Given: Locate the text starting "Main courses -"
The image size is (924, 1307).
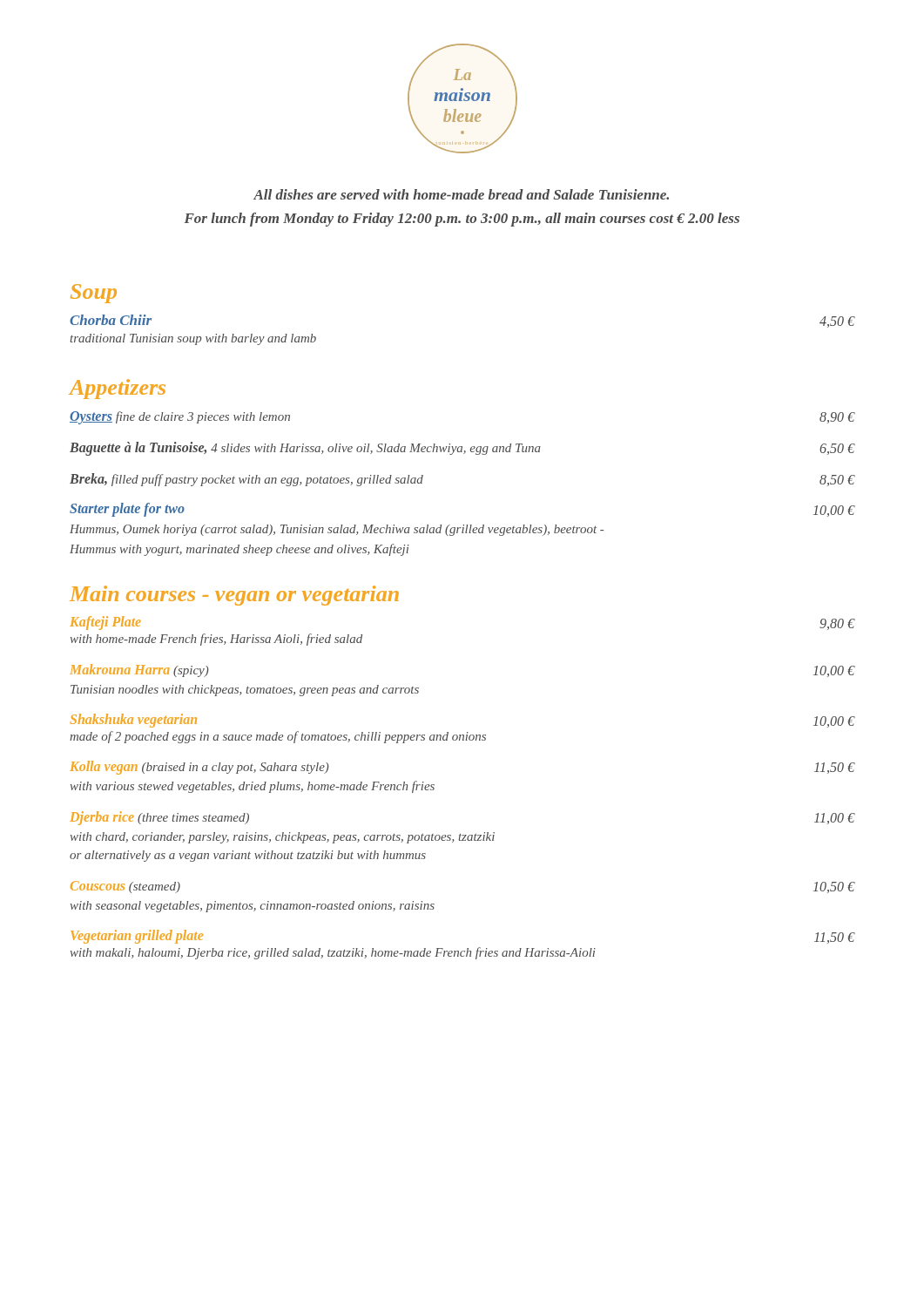Looking at the screenshot, I should coord(235,594).
